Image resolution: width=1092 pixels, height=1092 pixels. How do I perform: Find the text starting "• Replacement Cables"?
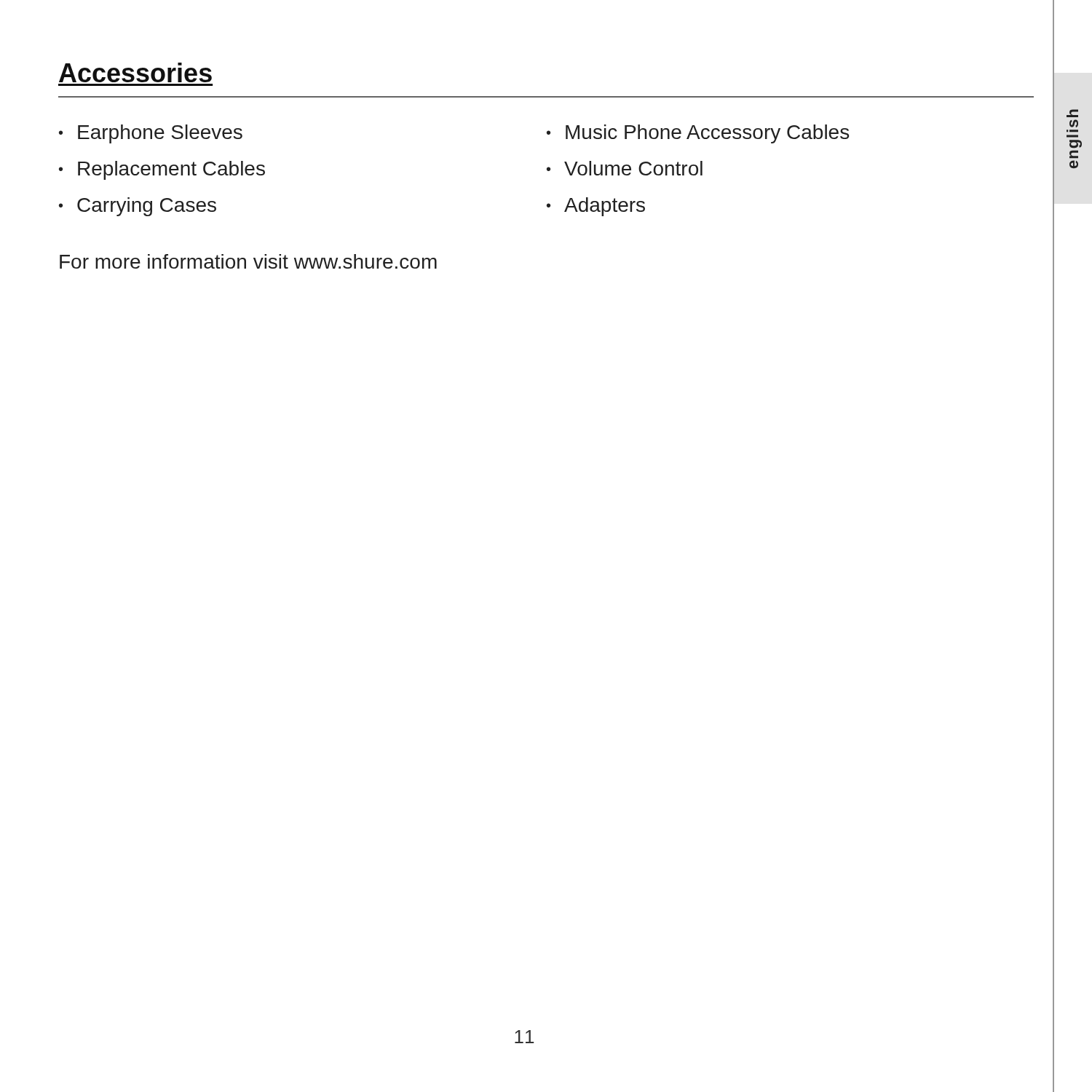(162, 169)
